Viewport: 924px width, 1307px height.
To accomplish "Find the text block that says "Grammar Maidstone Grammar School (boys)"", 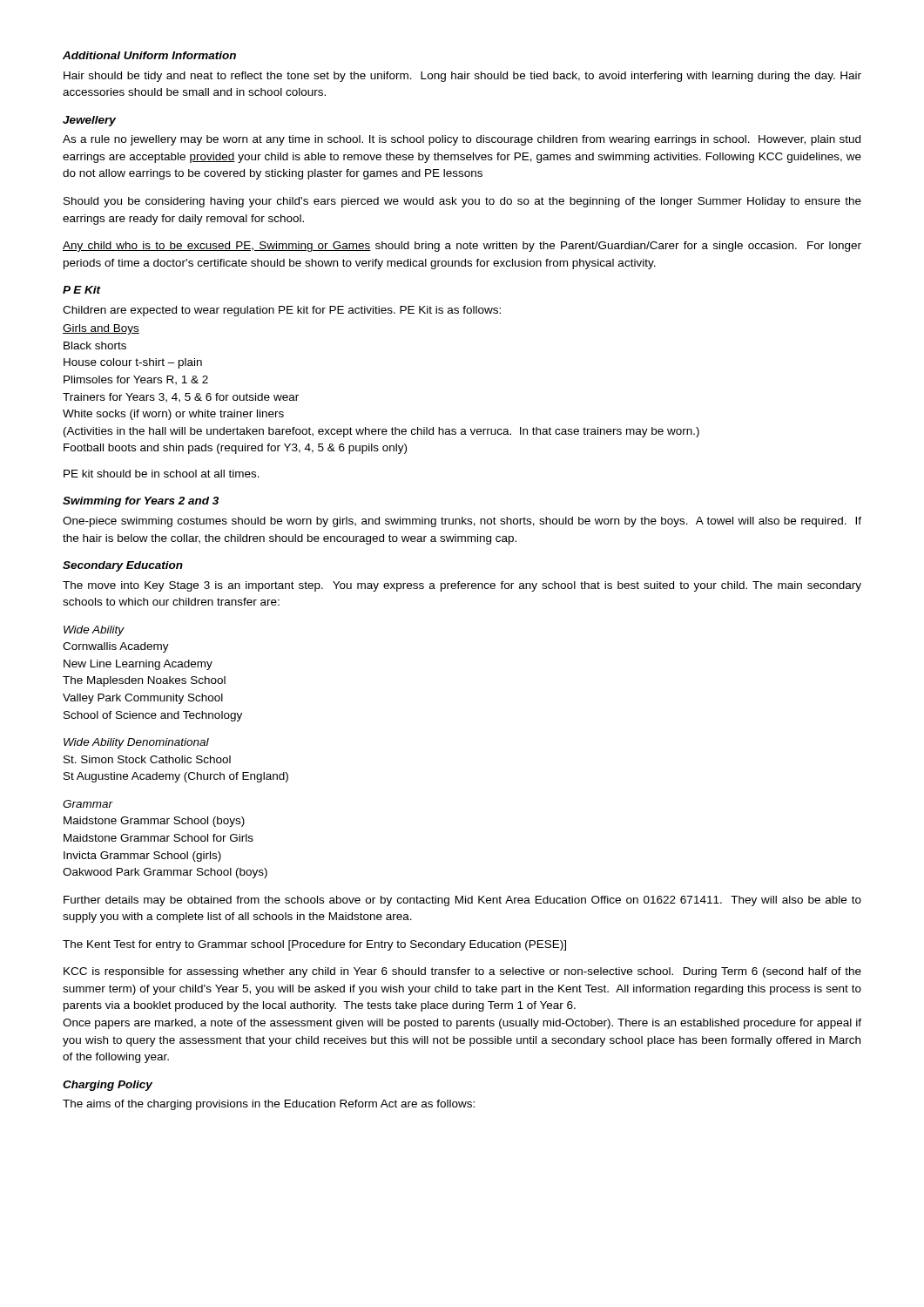I will click(165, 838).
